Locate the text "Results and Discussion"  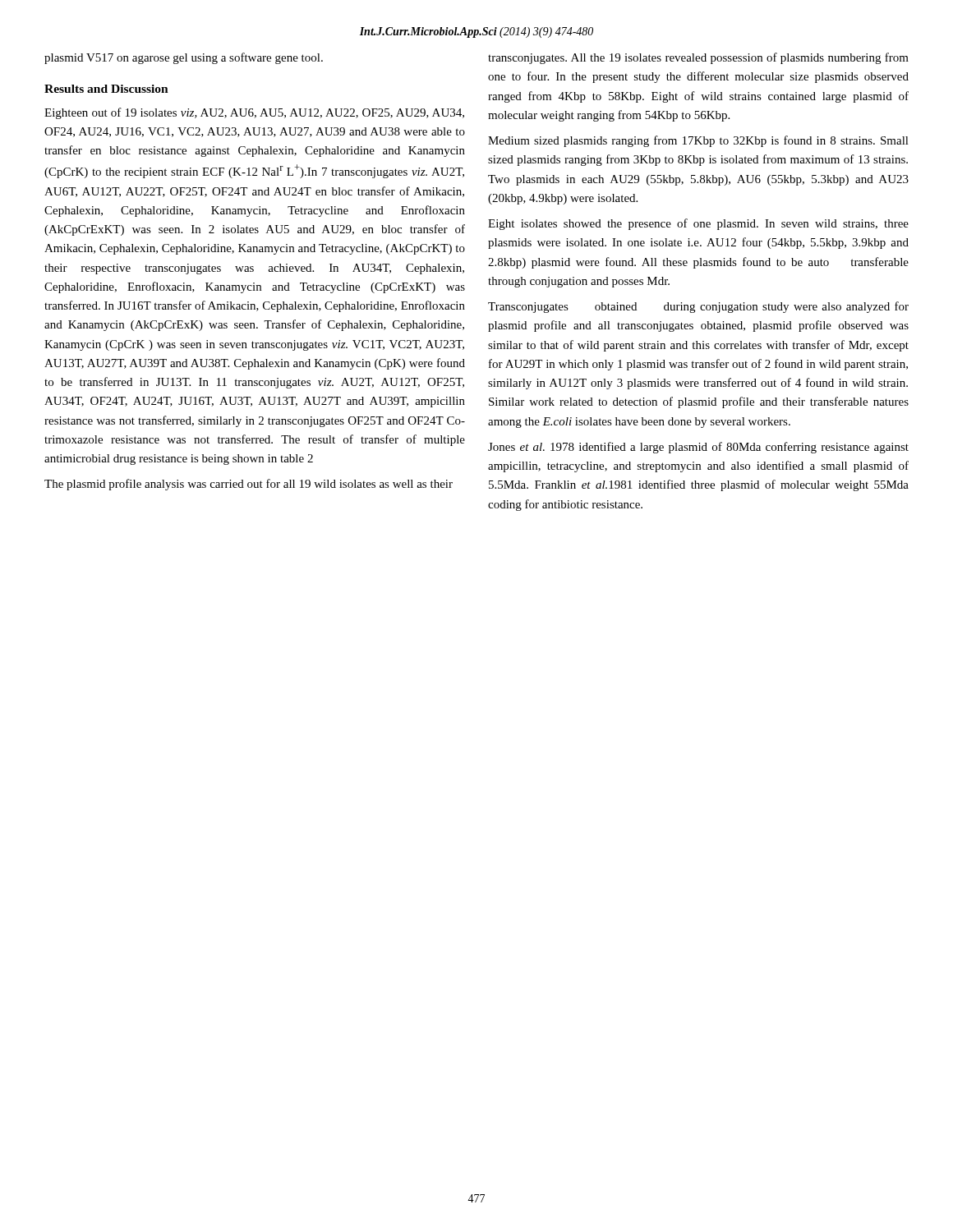(106, 89)
